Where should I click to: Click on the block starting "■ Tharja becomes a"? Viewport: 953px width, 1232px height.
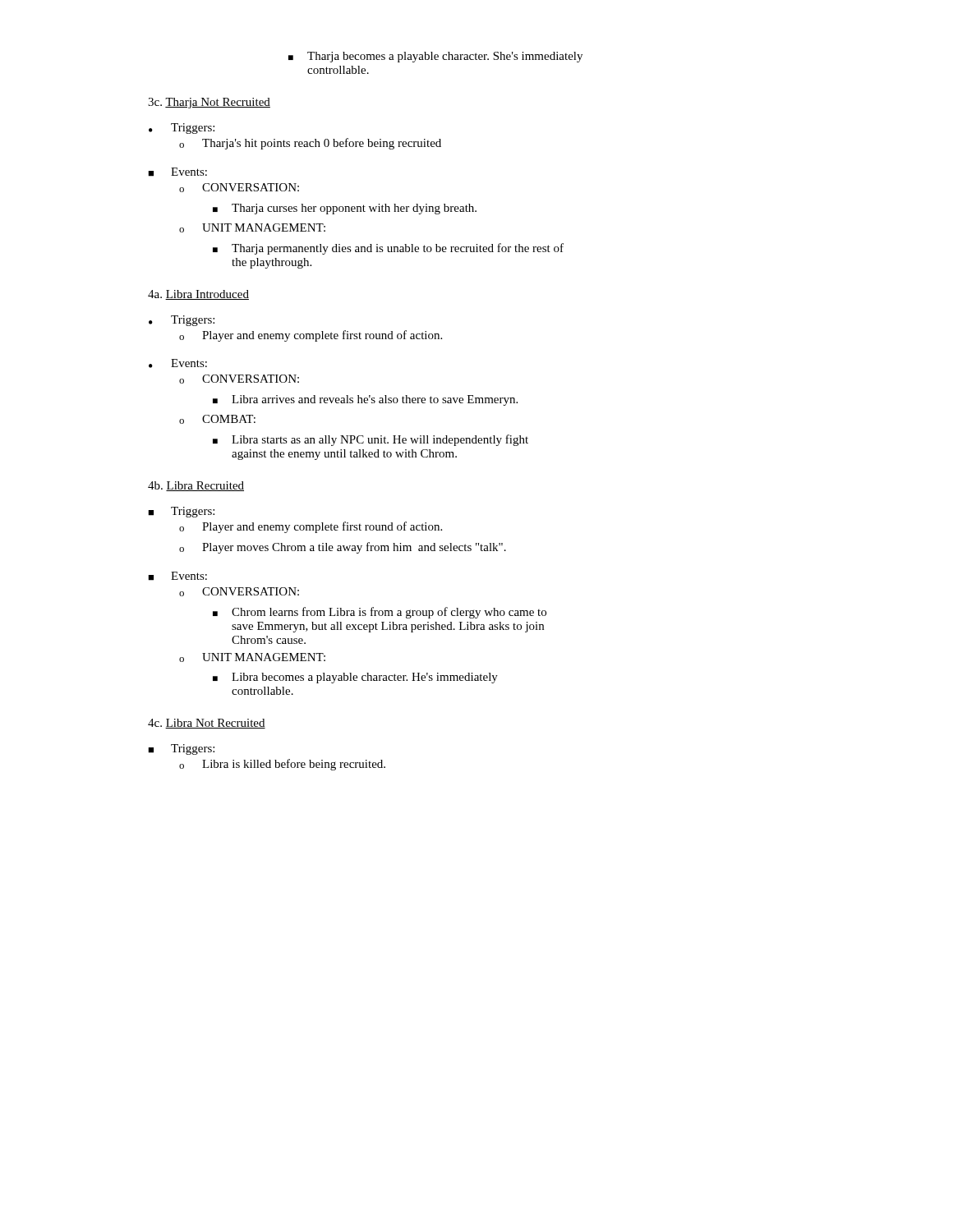click(x=571, y=63)
